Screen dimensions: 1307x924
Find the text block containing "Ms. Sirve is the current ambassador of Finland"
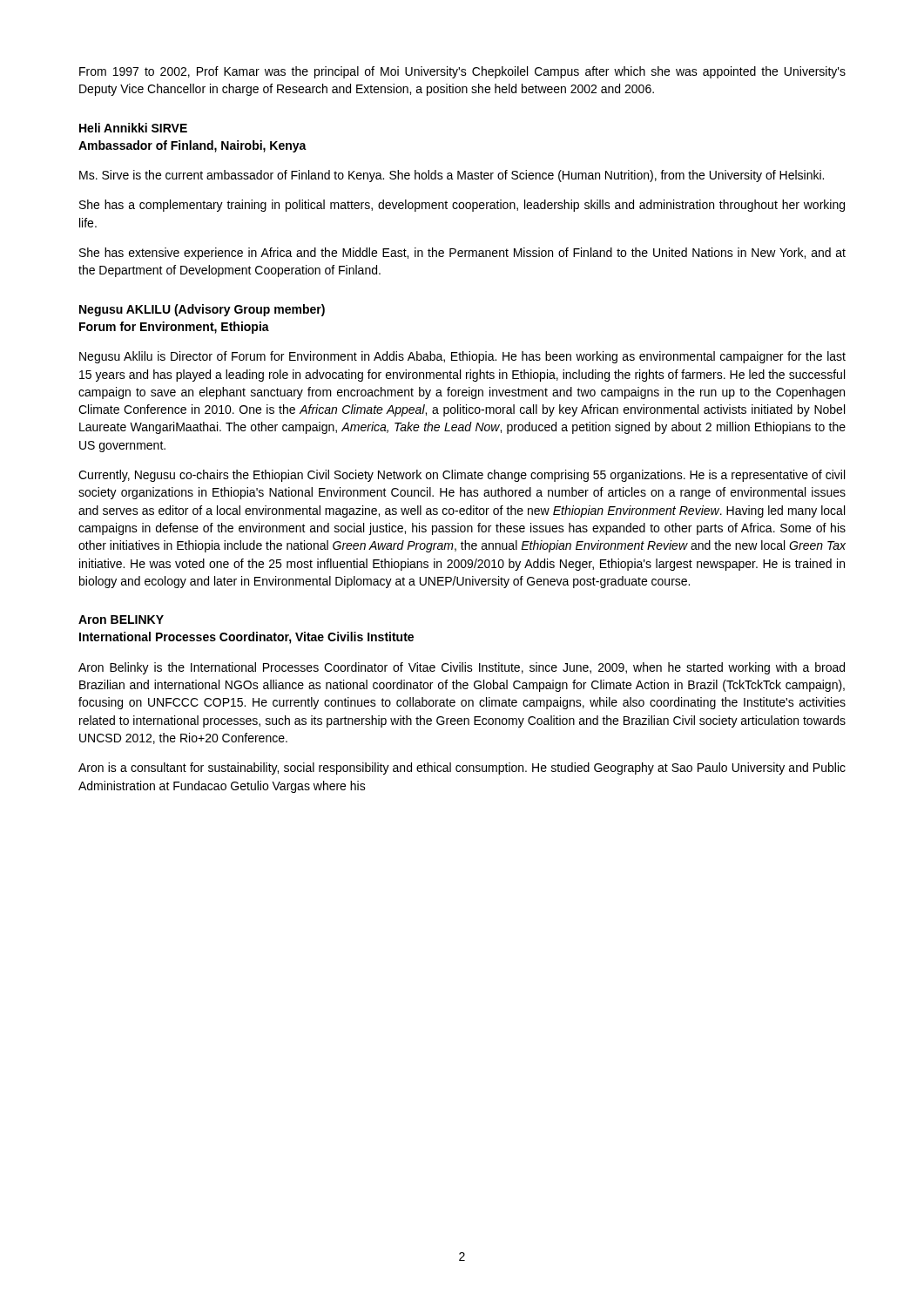click(452, 175)
